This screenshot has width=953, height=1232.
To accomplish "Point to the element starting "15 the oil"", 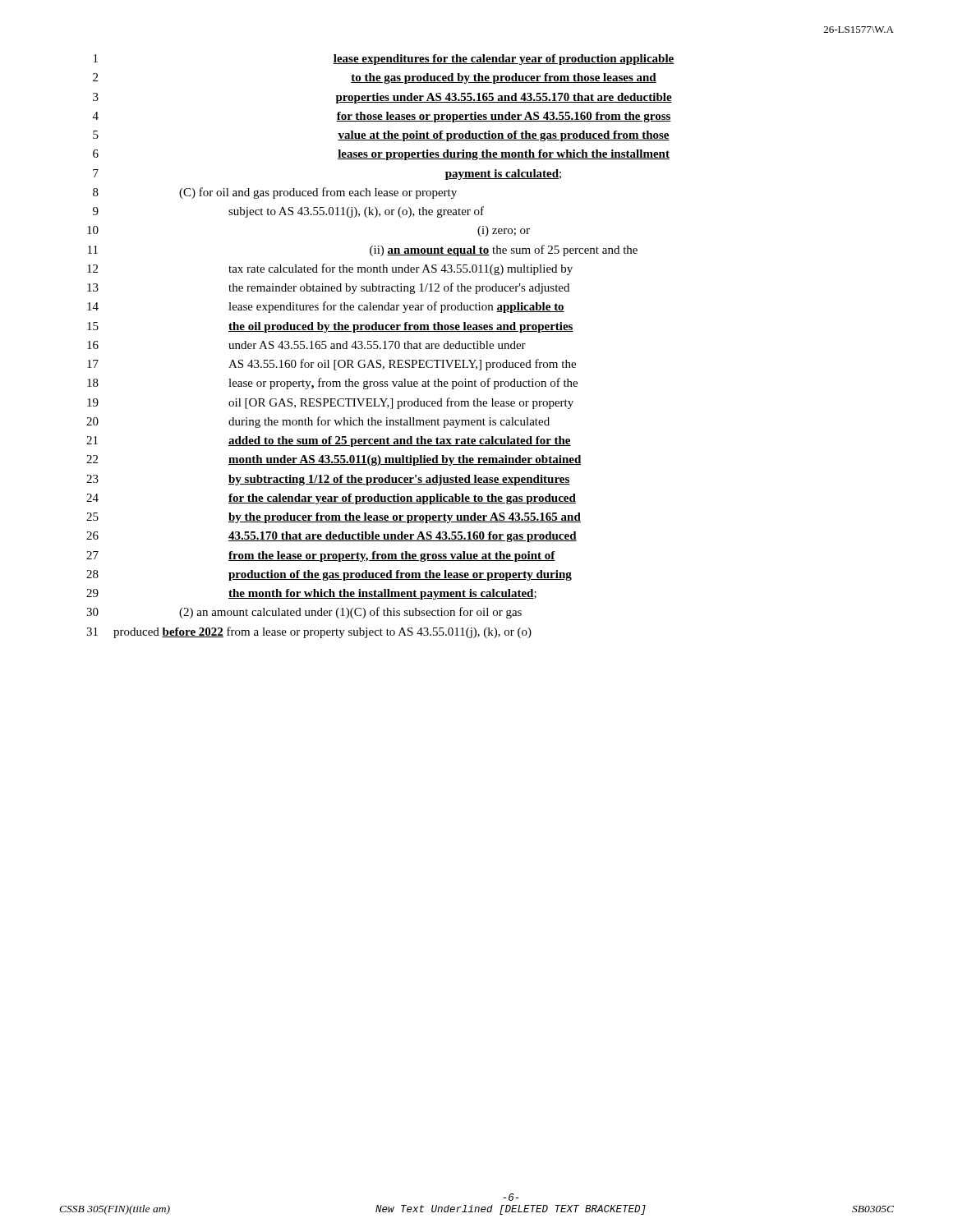I will (x=476, y=326).
